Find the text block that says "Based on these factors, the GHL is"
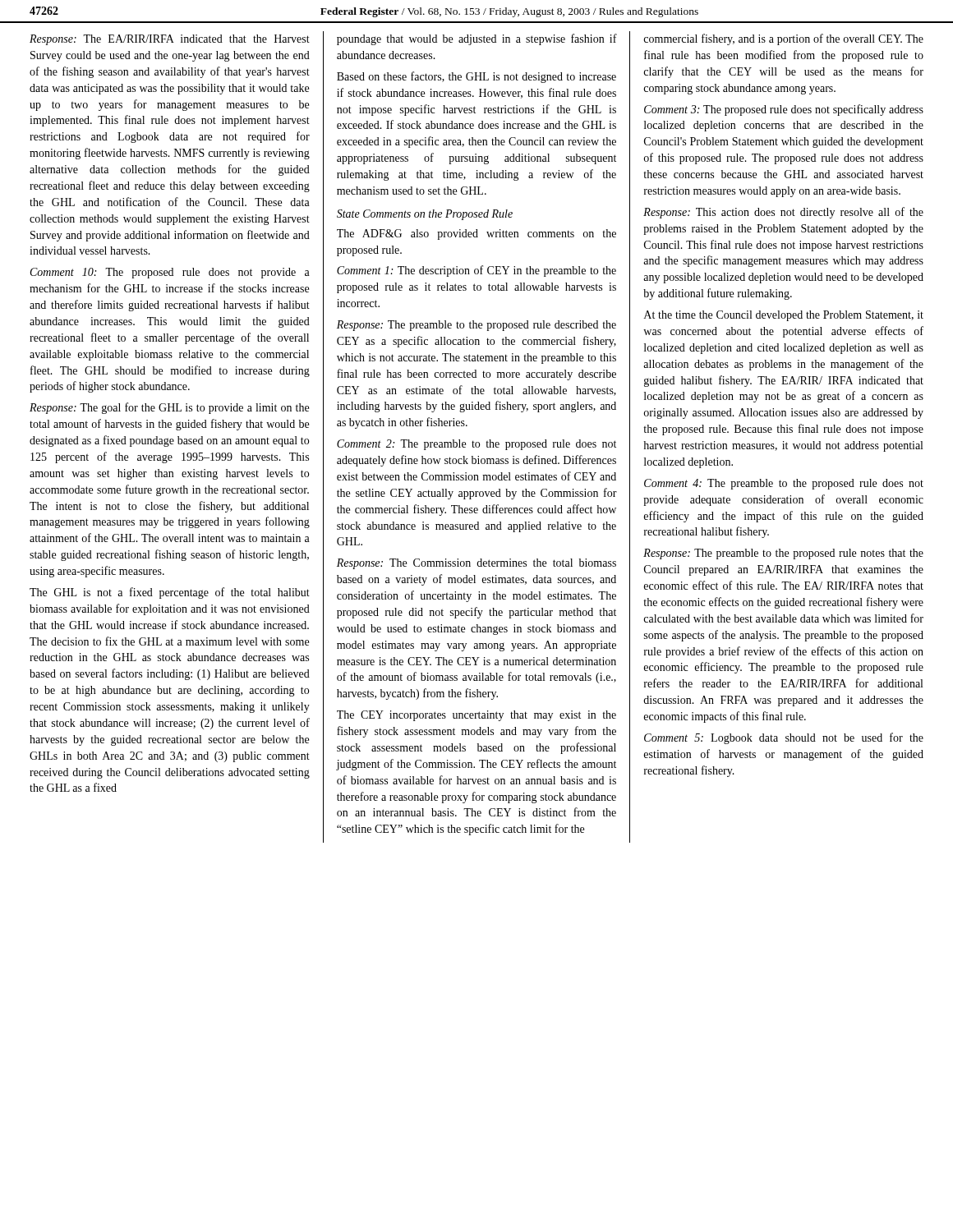 point(476,134)
